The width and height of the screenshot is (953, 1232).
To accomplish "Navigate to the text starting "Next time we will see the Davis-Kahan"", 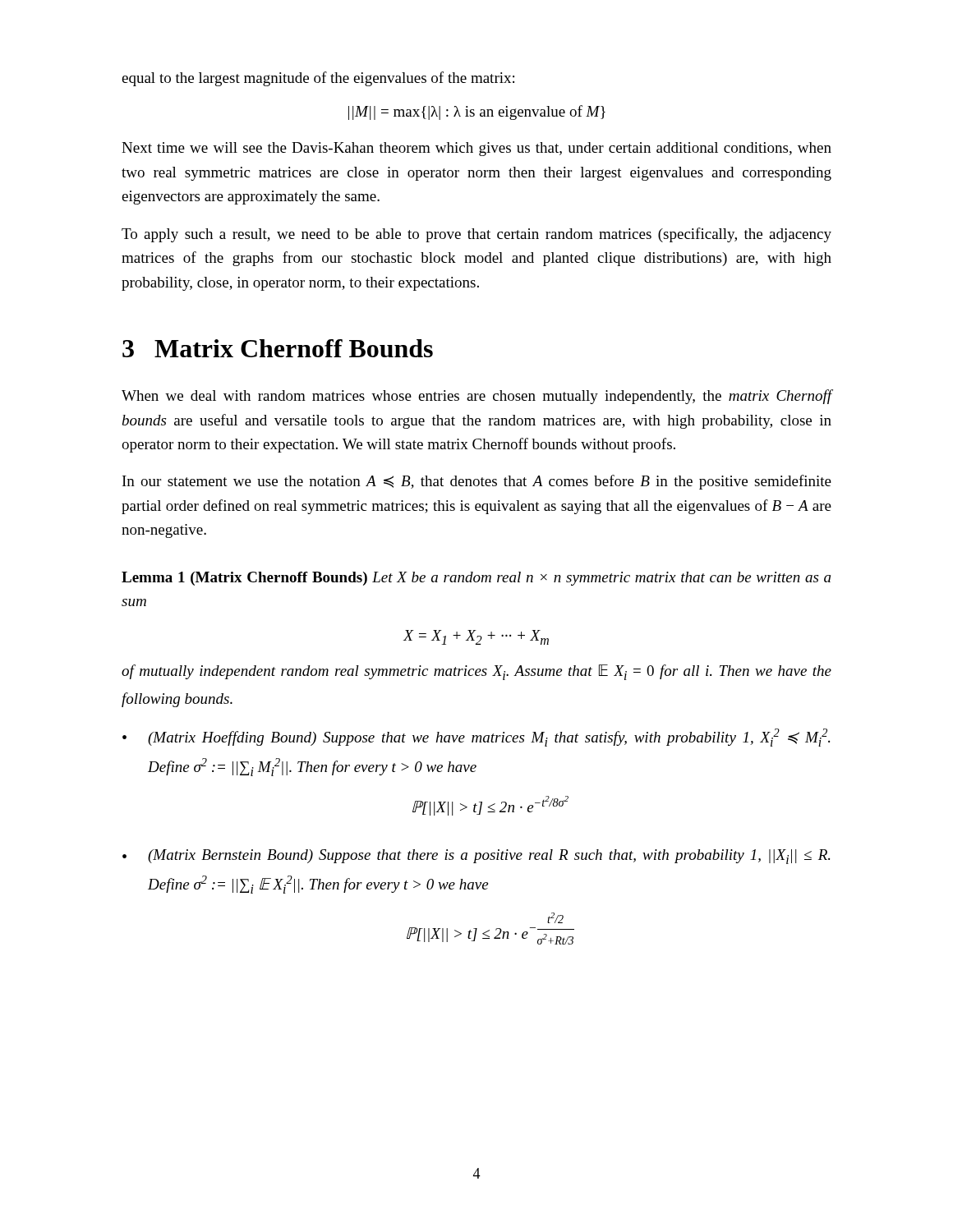I will pyautogui.click(x=476, y=172).
